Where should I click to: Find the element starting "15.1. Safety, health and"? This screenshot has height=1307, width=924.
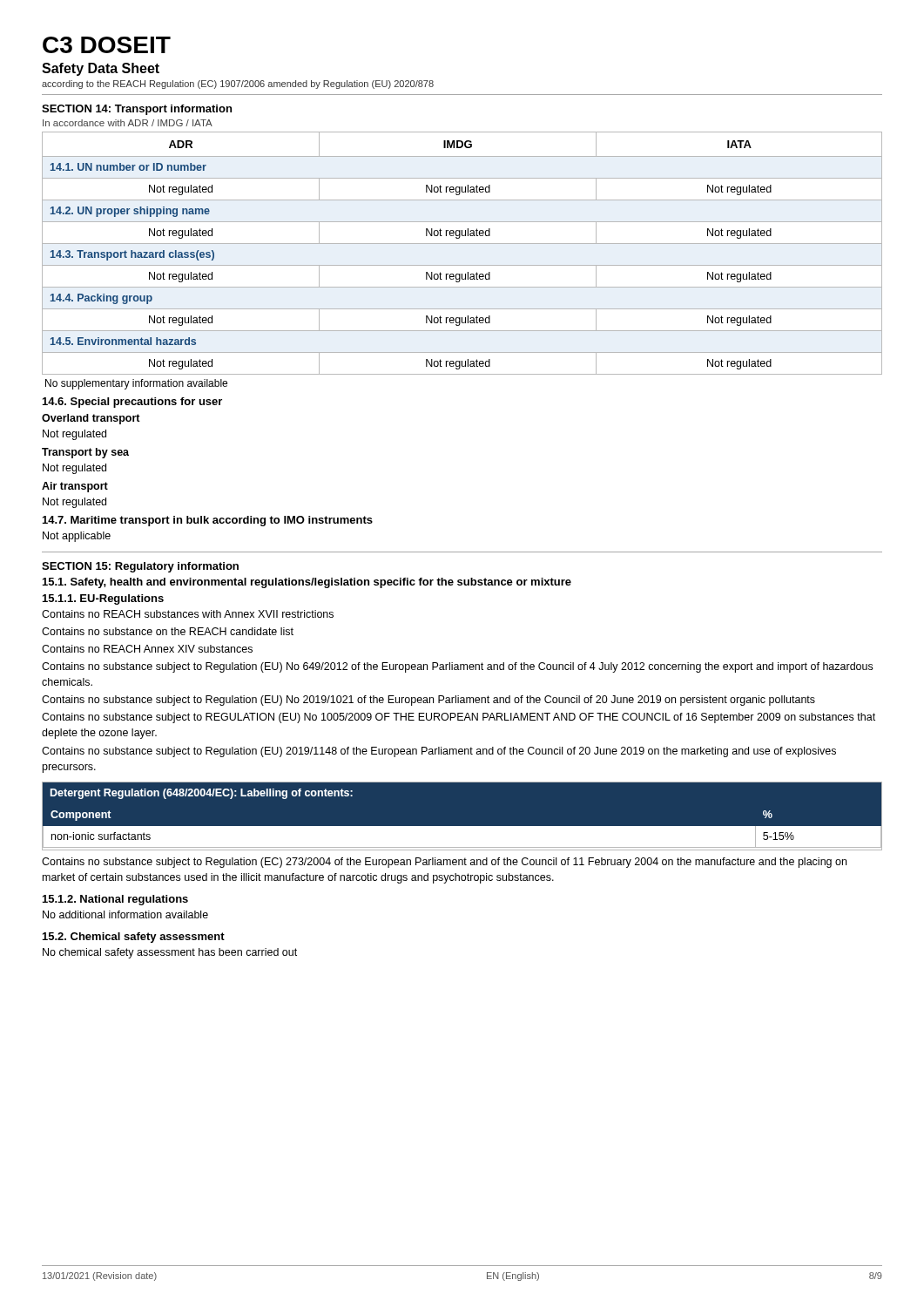[307, 581]
